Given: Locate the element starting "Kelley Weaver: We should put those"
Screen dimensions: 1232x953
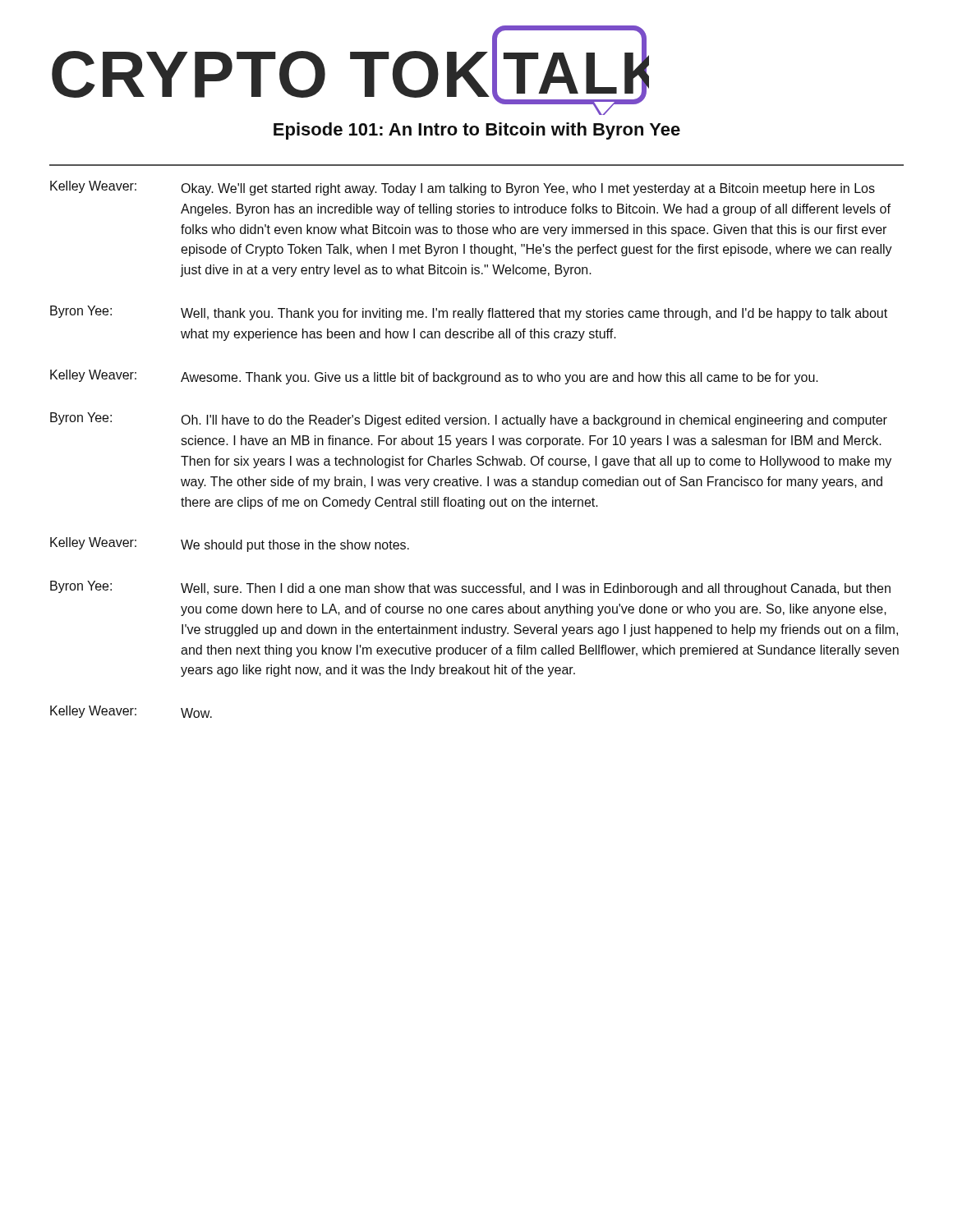Looking at the screenshot, I should [230, 545].
